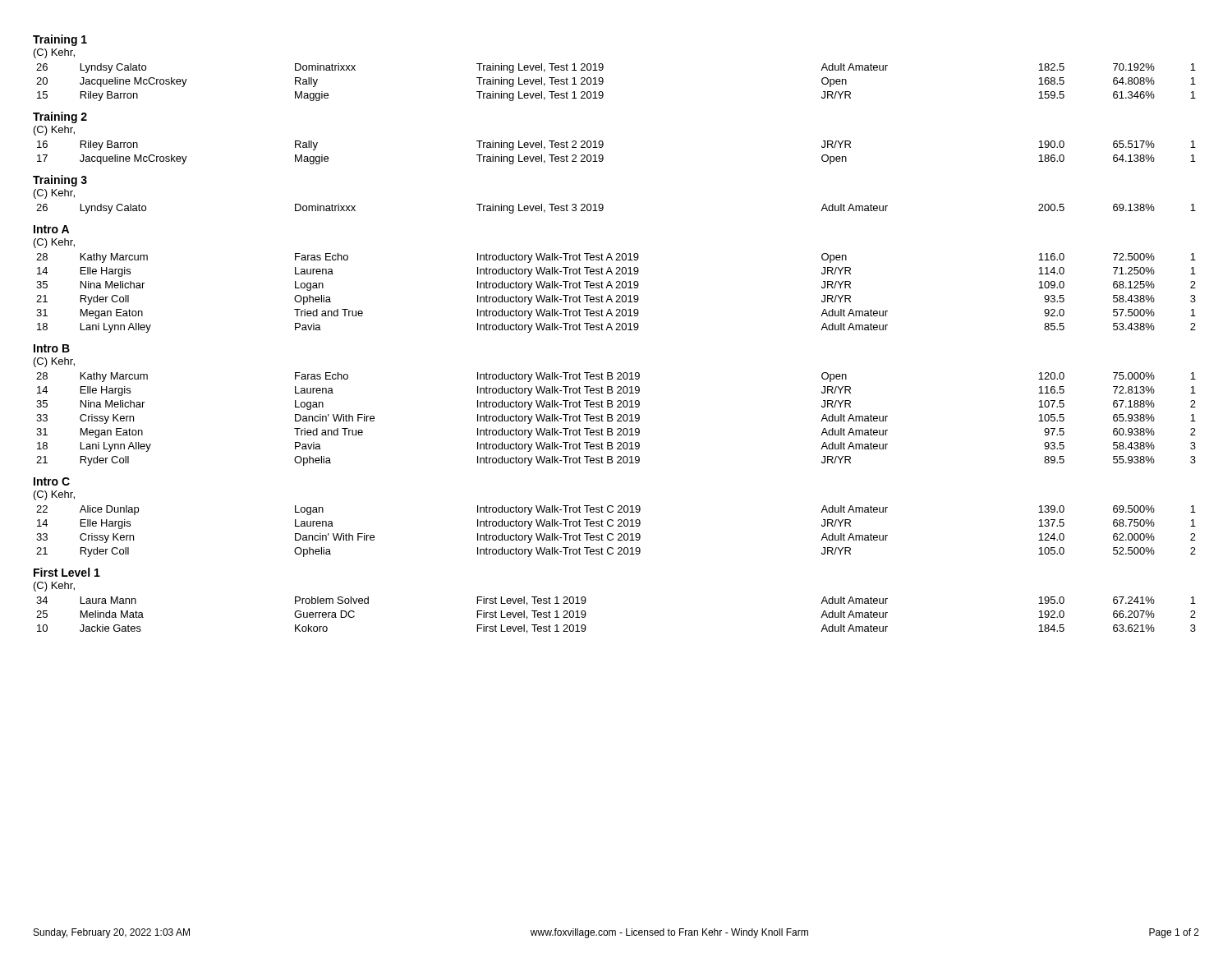Click on the section header containing "Training 1"
The image size is (1232, 953).
pyautogui.click(x=60, y=39)
